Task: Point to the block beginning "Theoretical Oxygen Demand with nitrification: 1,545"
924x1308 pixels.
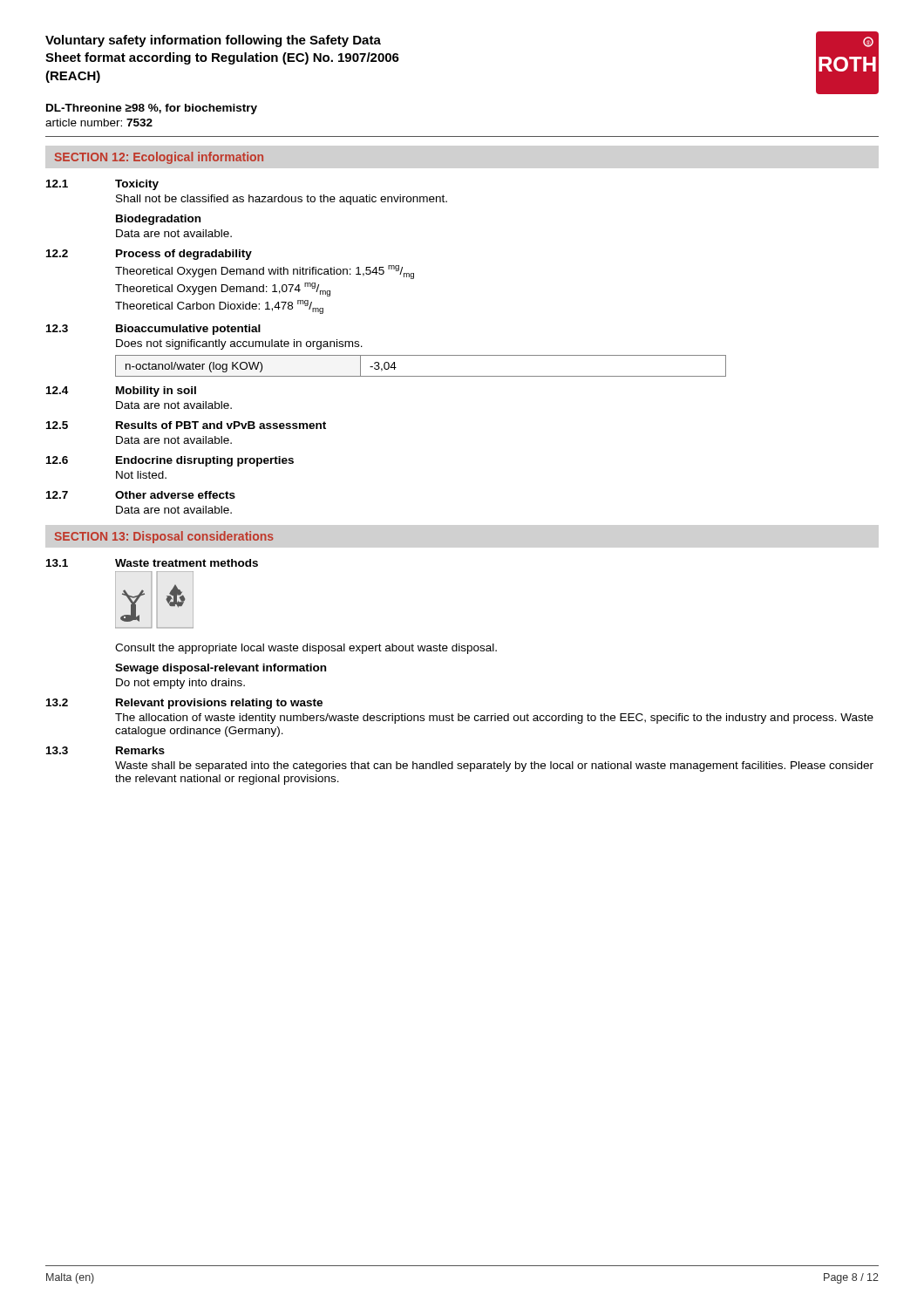Action: [265, 288]
